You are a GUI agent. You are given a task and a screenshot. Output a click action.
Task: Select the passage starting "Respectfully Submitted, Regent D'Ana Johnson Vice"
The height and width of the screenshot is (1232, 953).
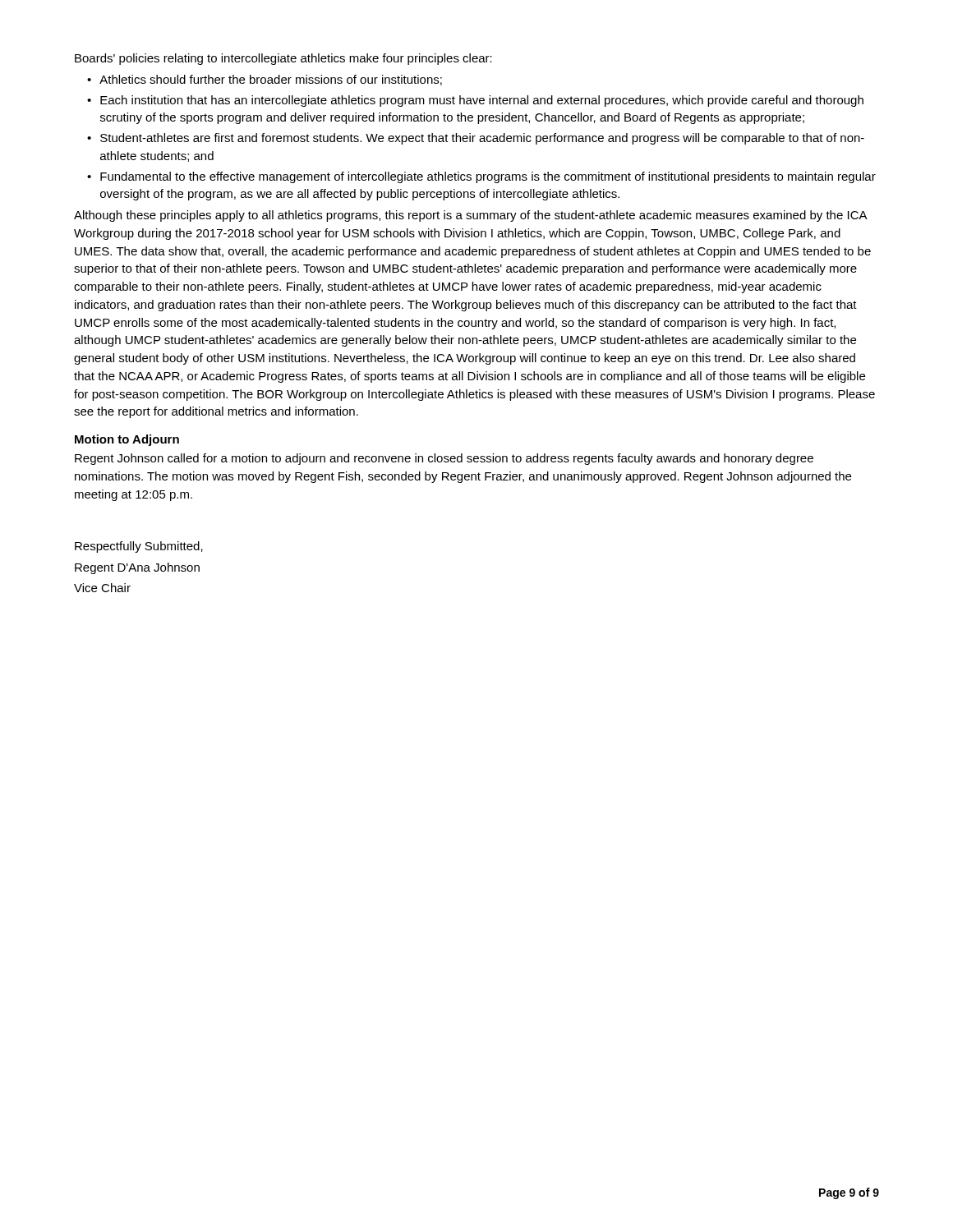pyautogui.click(x=139, y=567)
